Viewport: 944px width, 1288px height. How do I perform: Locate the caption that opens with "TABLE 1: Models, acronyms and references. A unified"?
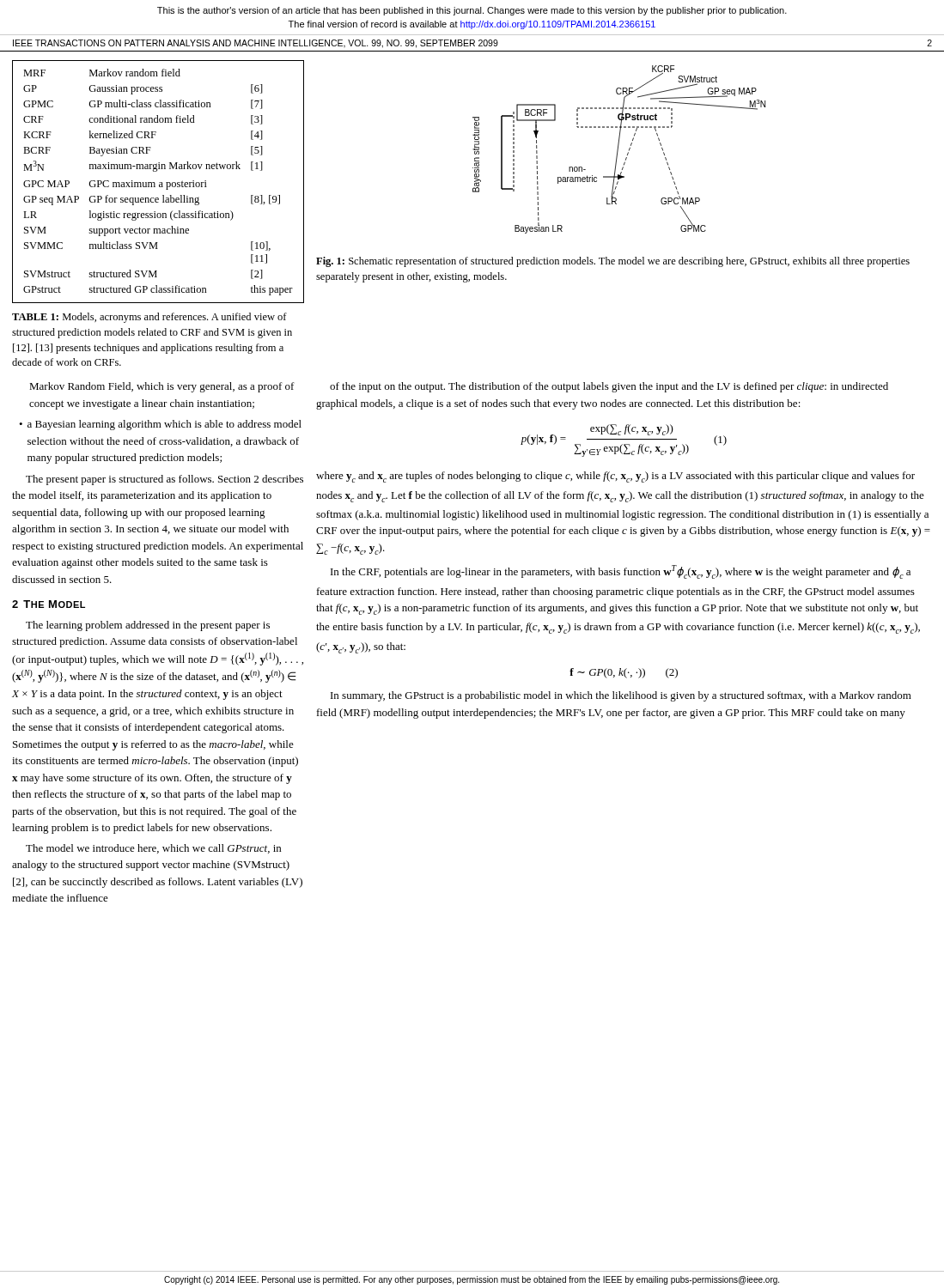[152, 340]
